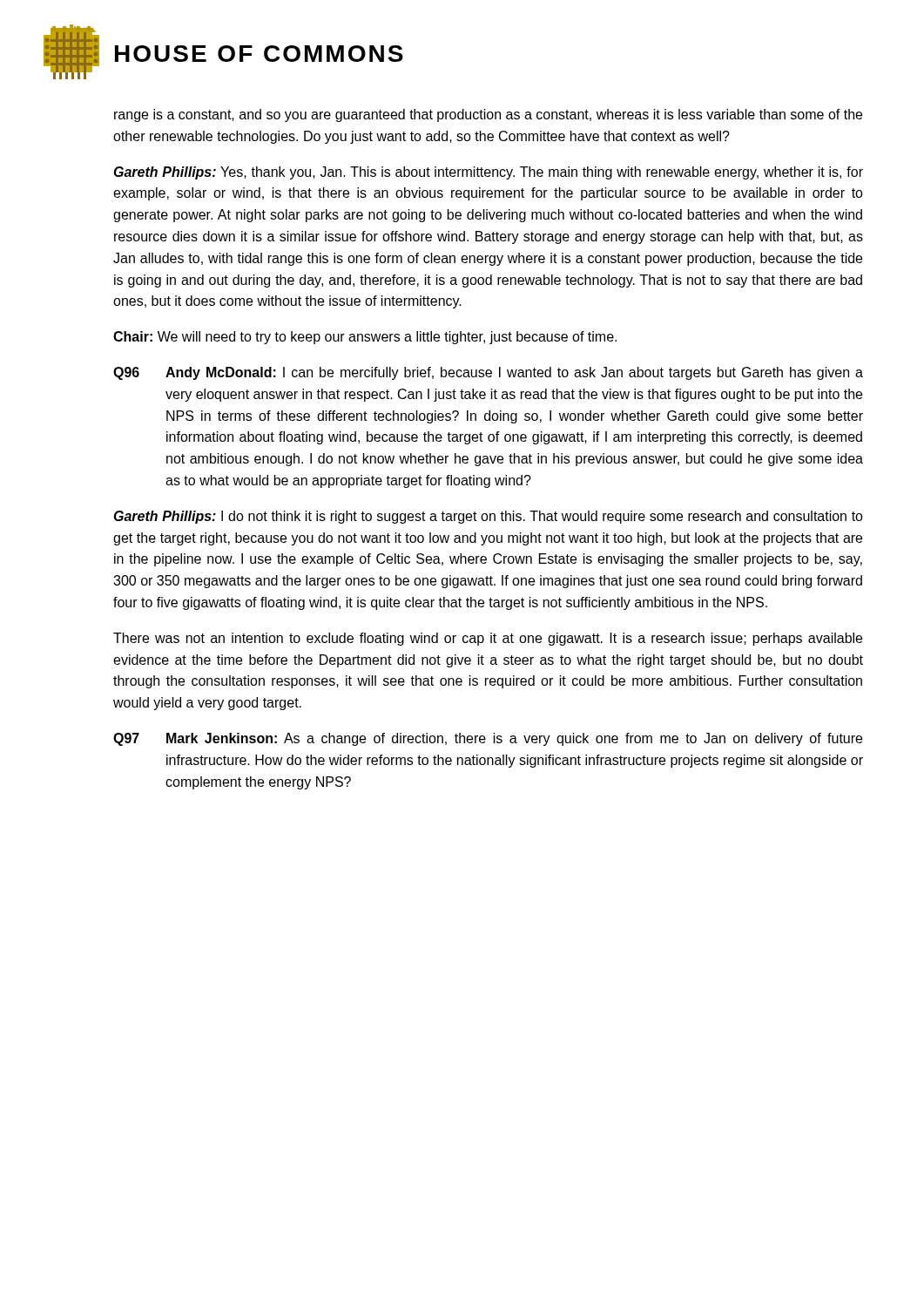Viewport: 924px width, 1307px height.
Task: Where is the passage that starts "Gareth Phillips: Yes, thank you, Jan. This"?
Action: pyautogui.click(x=488, y=237)
